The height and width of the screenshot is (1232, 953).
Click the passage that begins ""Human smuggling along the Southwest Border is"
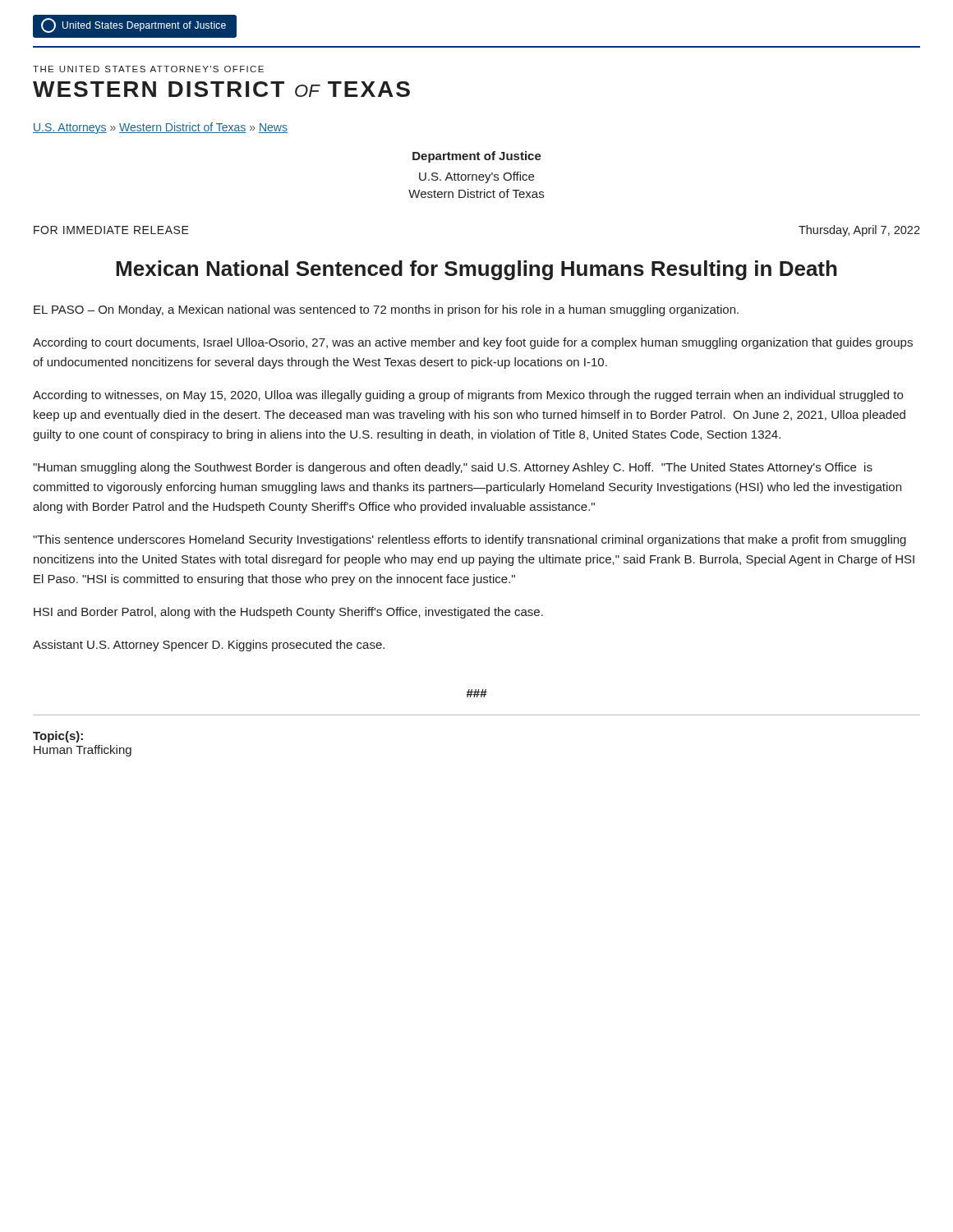pos(467,487)
